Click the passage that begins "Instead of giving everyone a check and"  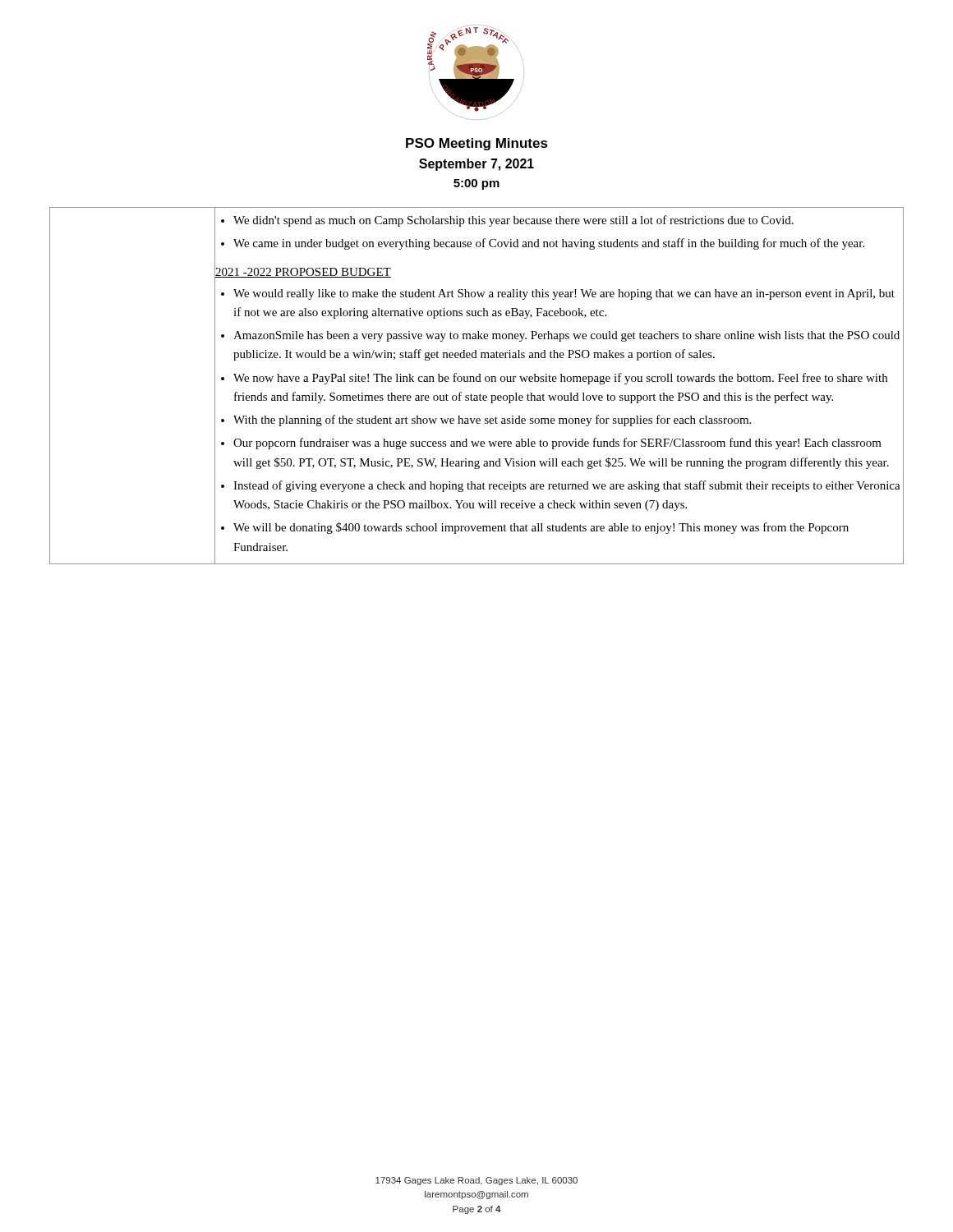[567, 495]
